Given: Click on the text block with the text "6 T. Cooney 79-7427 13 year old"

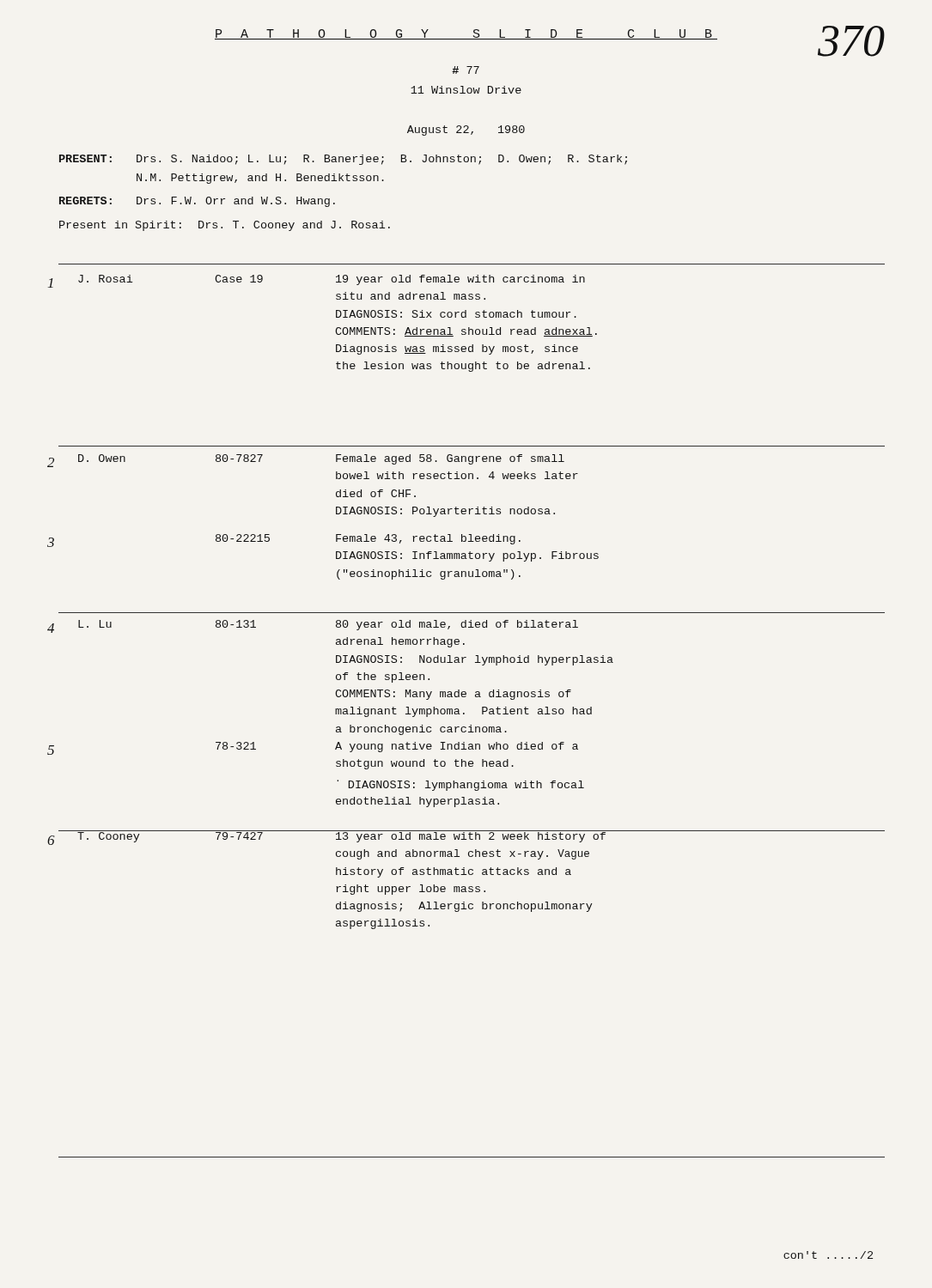Looking at the screenshot, I should (x=466, y=881).
